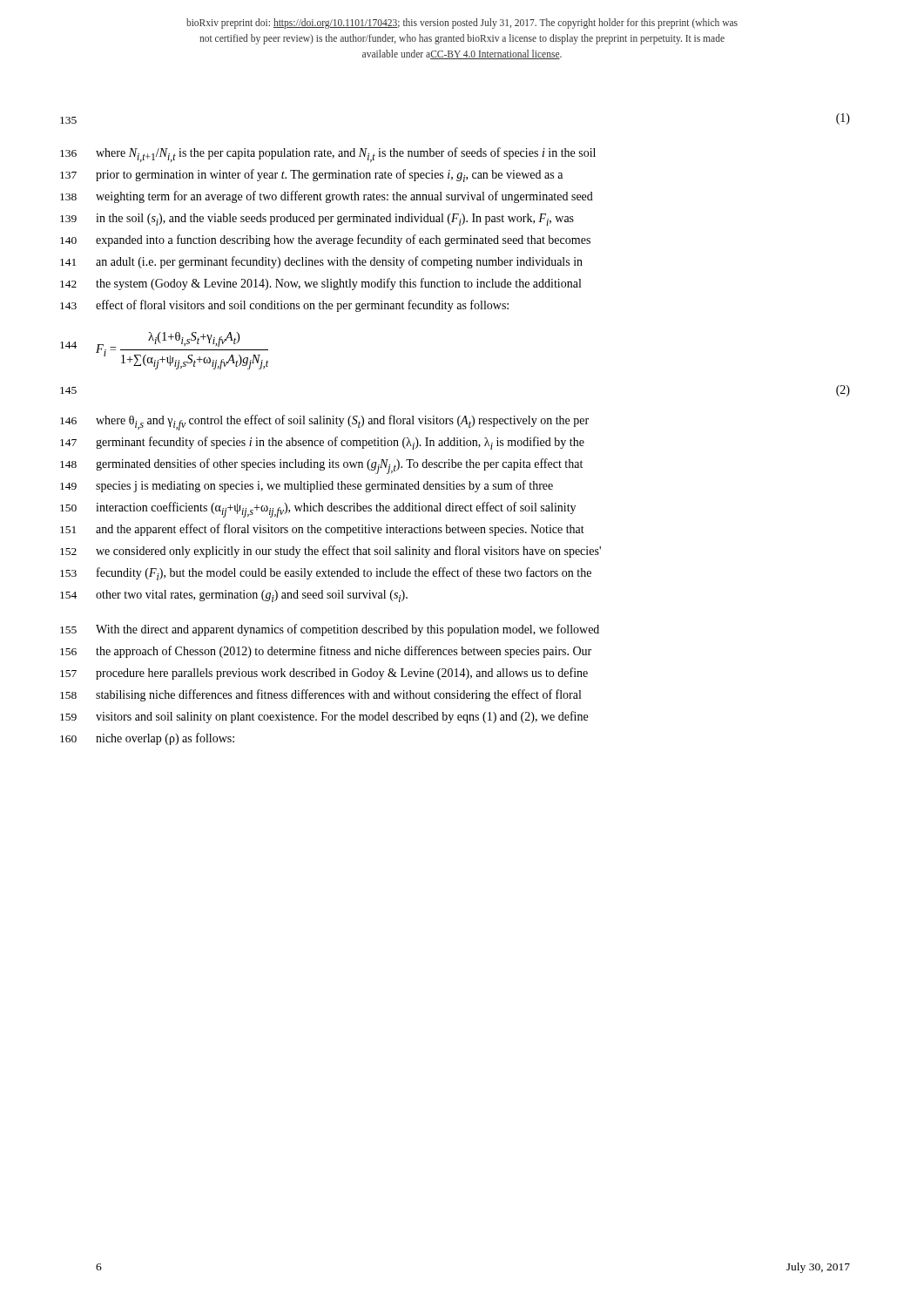Click on the block starting "Fi = λi(1+θi,sSt+γi,fvAt) 1+∑(αij+ψij,sSt+ωij,fvAt)gjNj,t"

tap(182, 350)
